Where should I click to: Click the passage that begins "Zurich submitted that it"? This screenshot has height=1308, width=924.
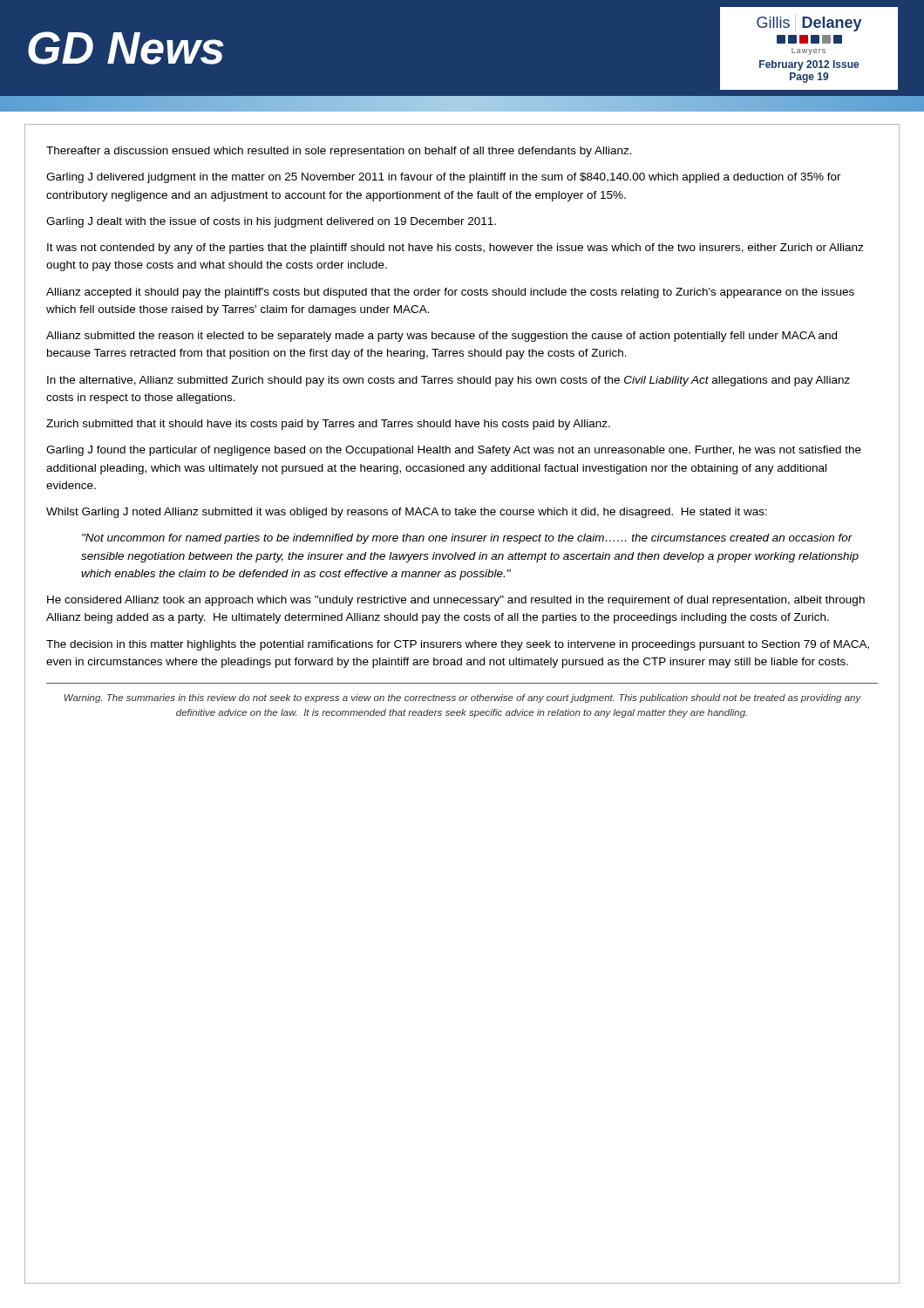click(x=329, y=423)
